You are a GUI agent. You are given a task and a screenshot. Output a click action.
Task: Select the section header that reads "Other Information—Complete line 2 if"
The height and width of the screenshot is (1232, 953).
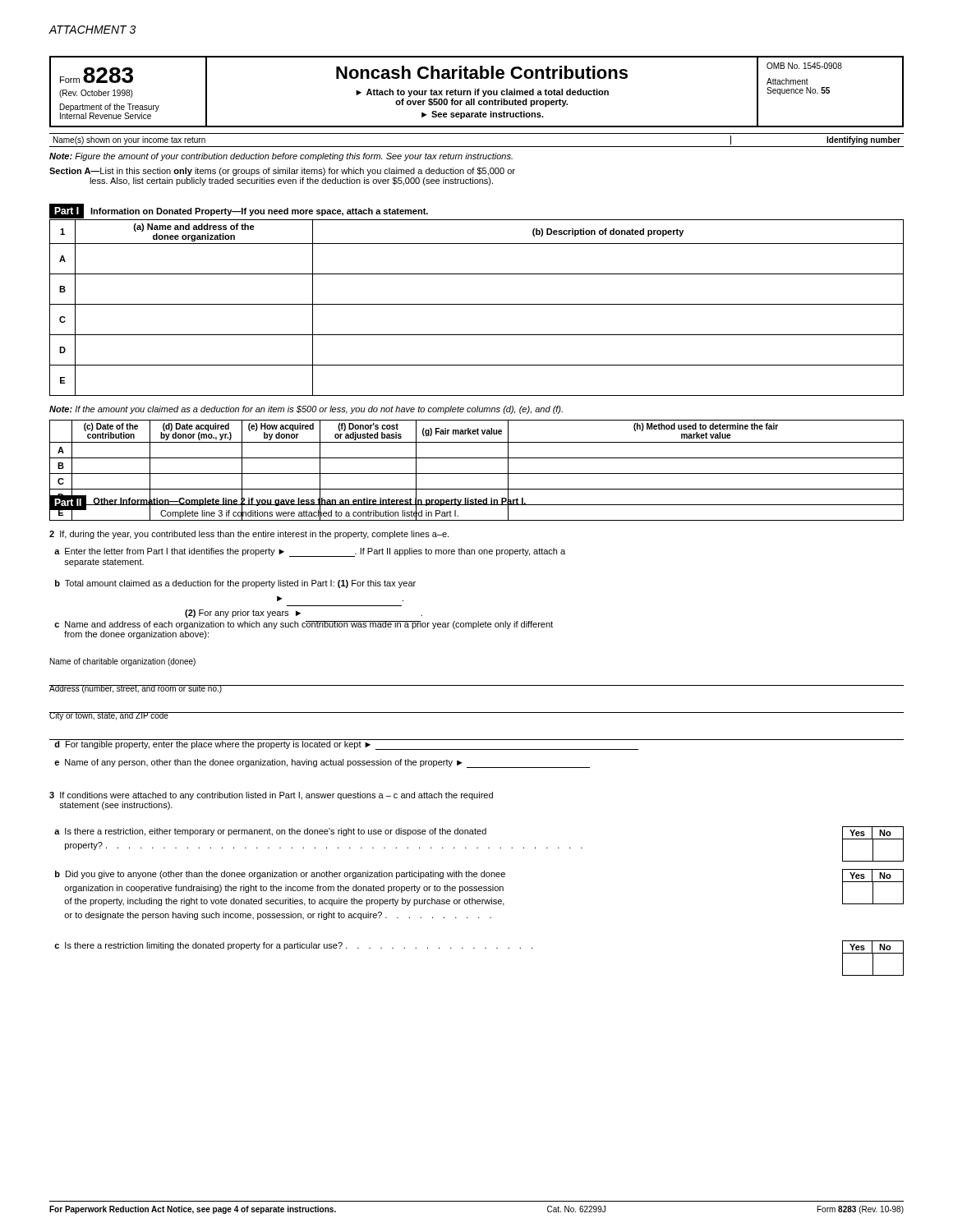click(x=310, y=508)
